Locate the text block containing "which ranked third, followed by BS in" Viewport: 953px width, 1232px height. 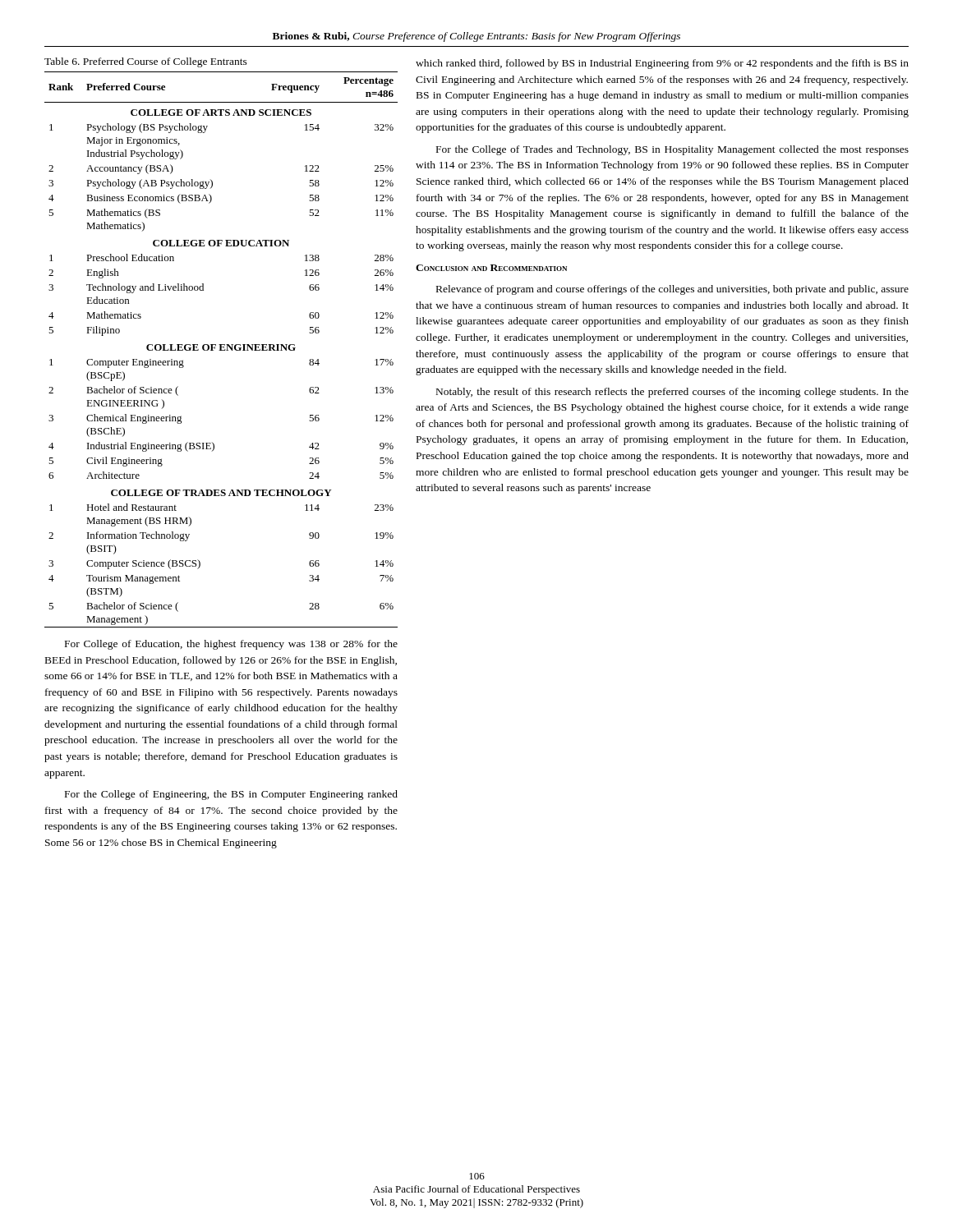[x=662, y=95]
